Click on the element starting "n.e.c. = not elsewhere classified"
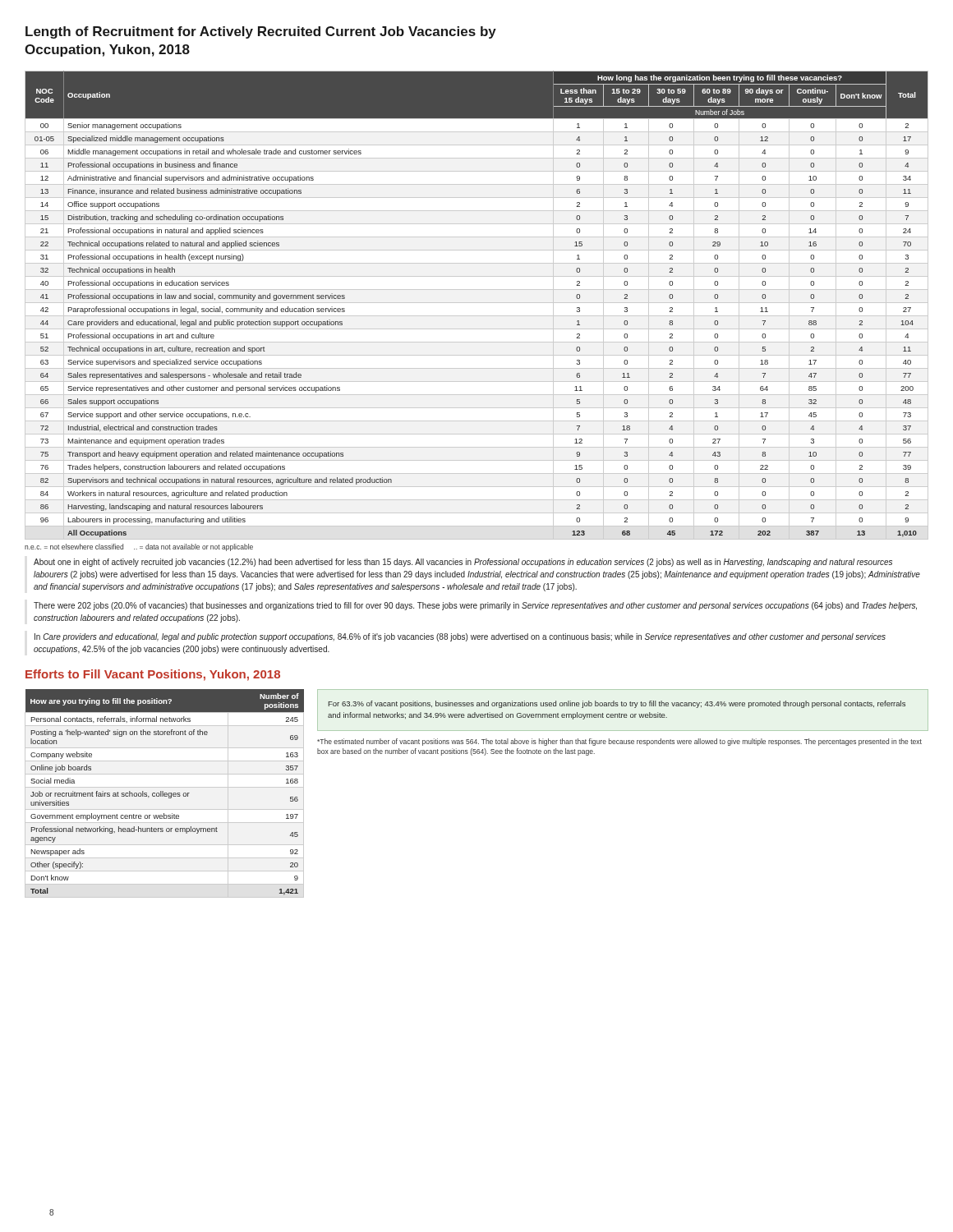Screen dimensions: 1232x953 [x=139, y=547]
